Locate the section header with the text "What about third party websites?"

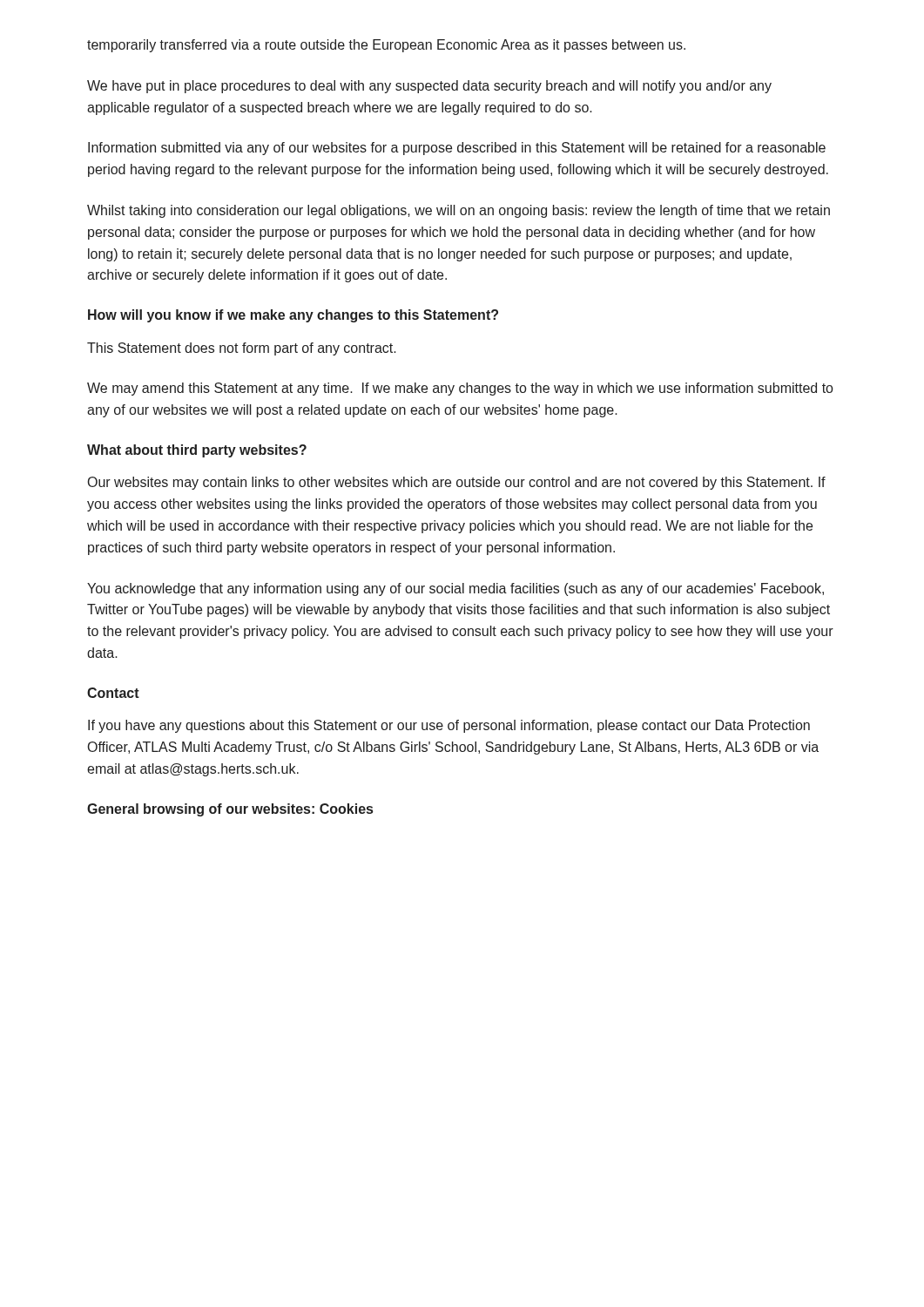[197, 450]
